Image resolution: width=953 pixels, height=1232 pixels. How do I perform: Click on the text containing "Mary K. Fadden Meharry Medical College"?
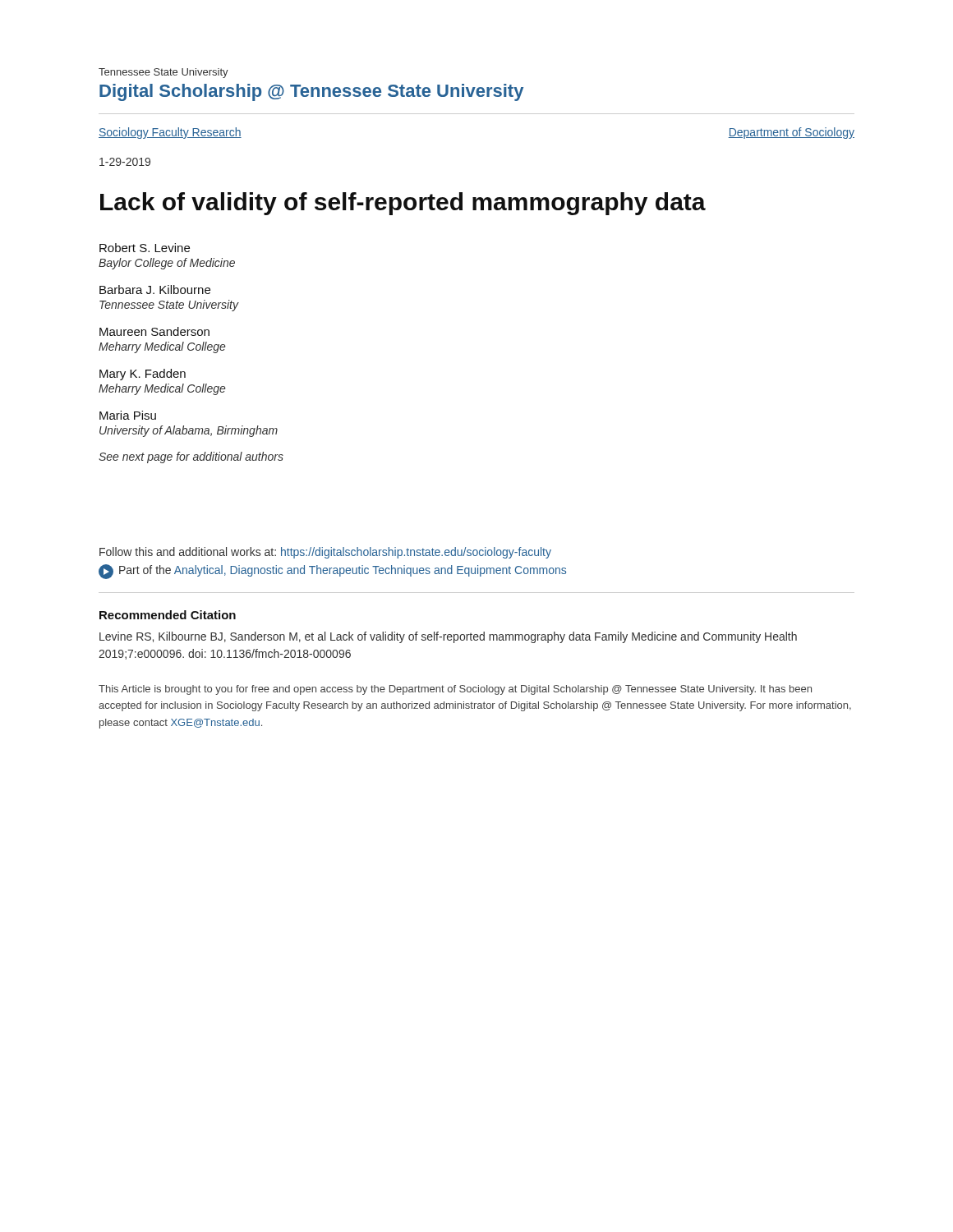143,375
